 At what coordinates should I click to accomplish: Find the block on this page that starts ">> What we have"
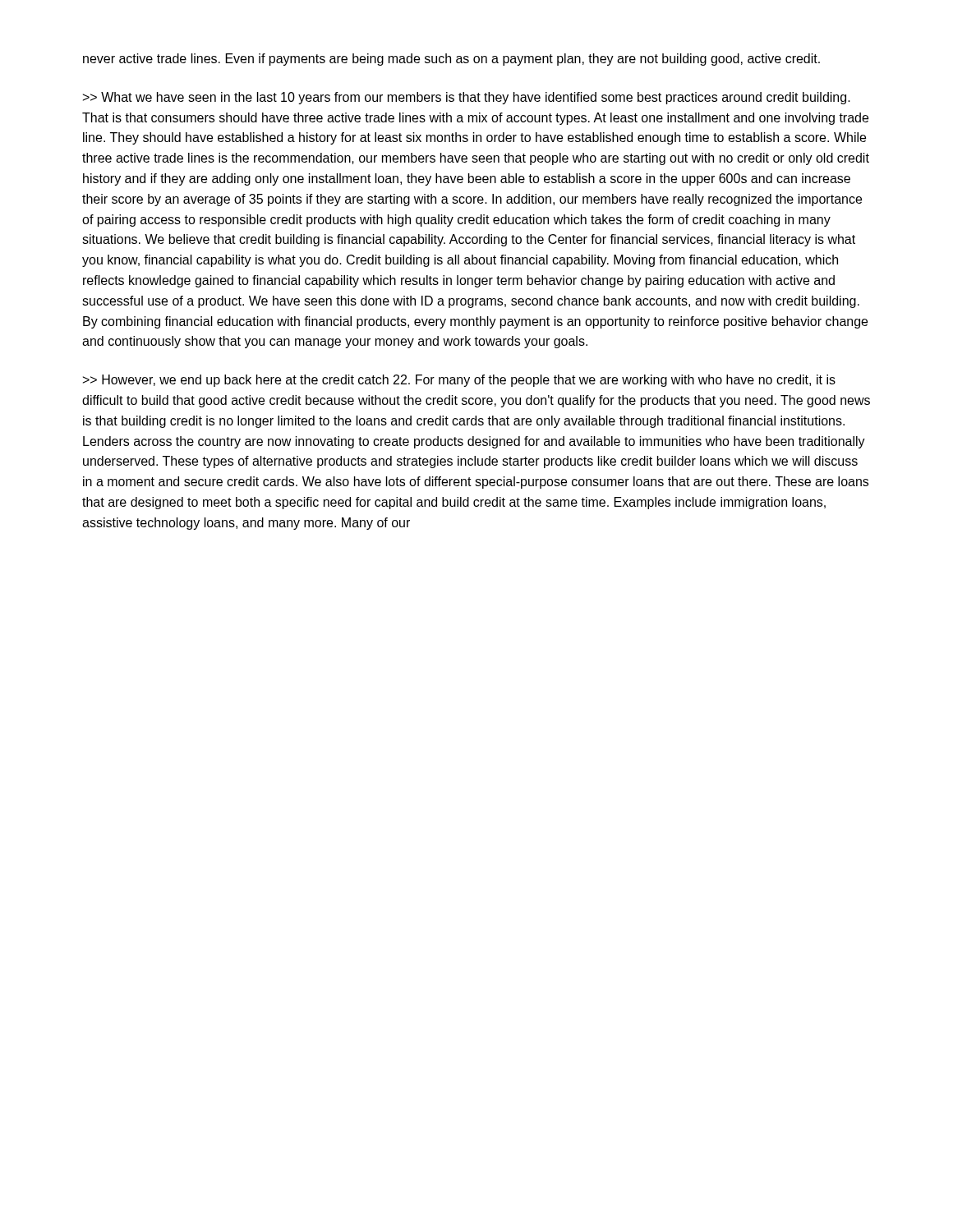(476, 219)
